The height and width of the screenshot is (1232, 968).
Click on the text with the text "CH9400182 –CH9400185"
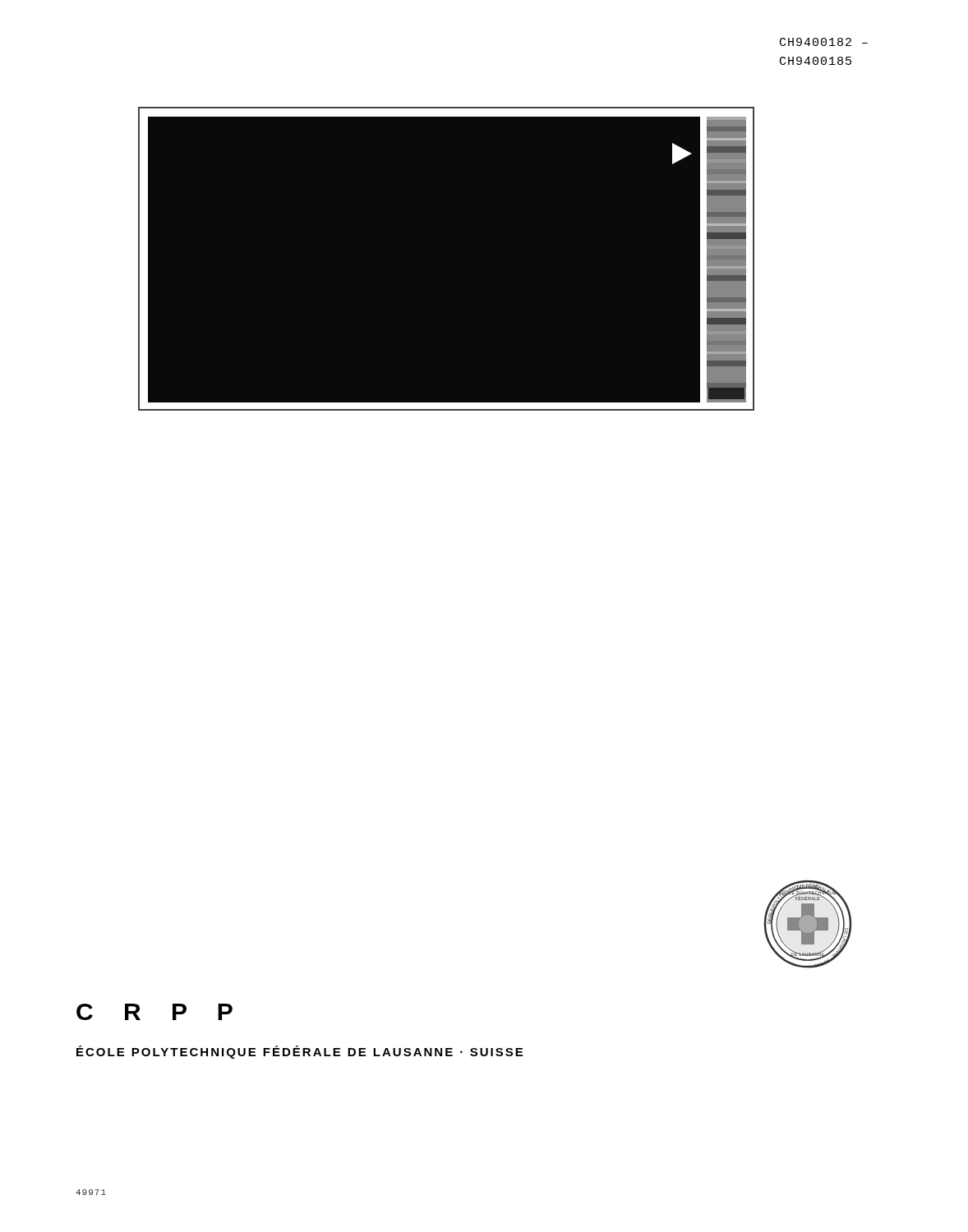[x=824, y=52]
